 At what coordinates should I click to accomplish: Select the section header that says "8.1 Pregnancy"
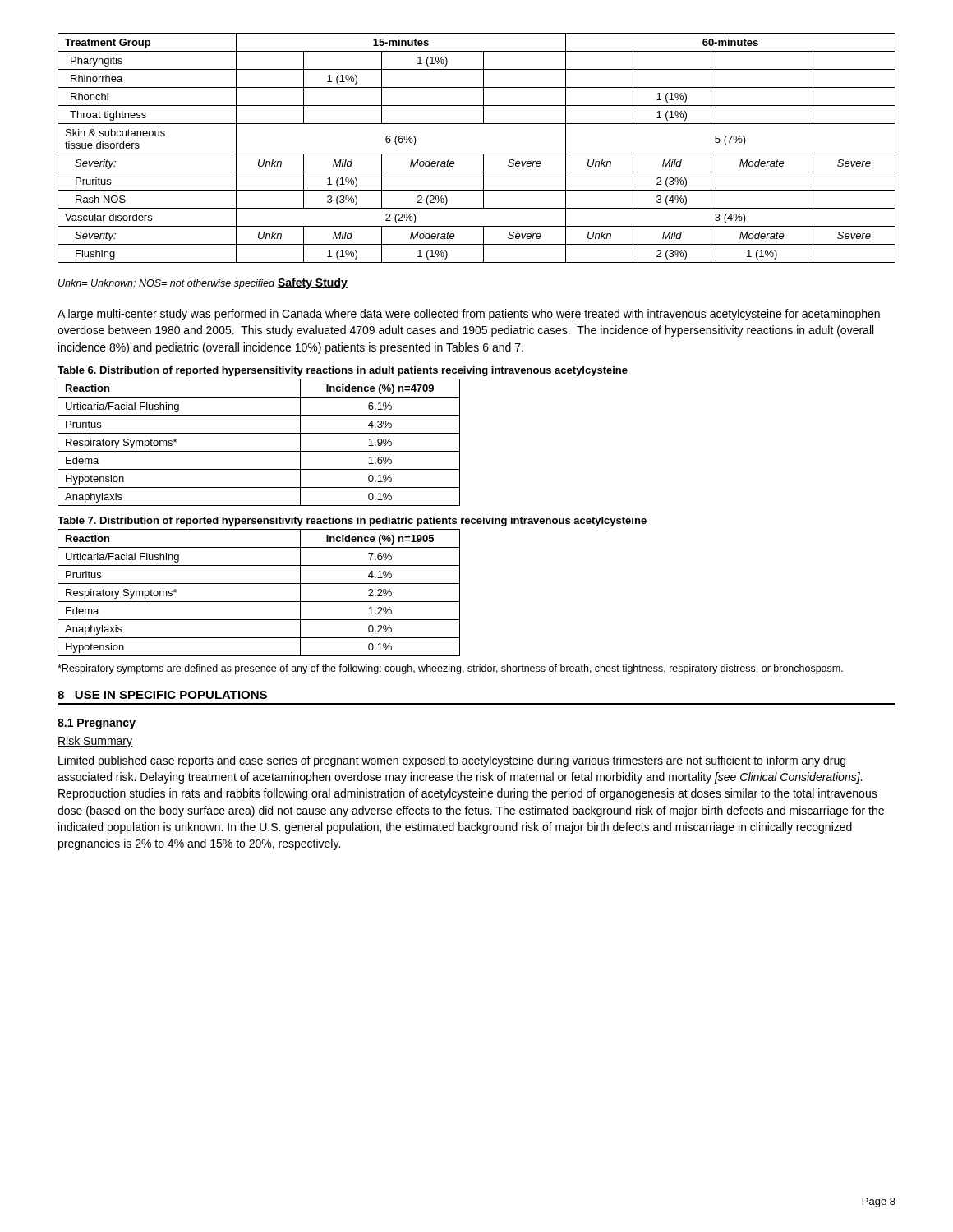(x=96, y=723)
